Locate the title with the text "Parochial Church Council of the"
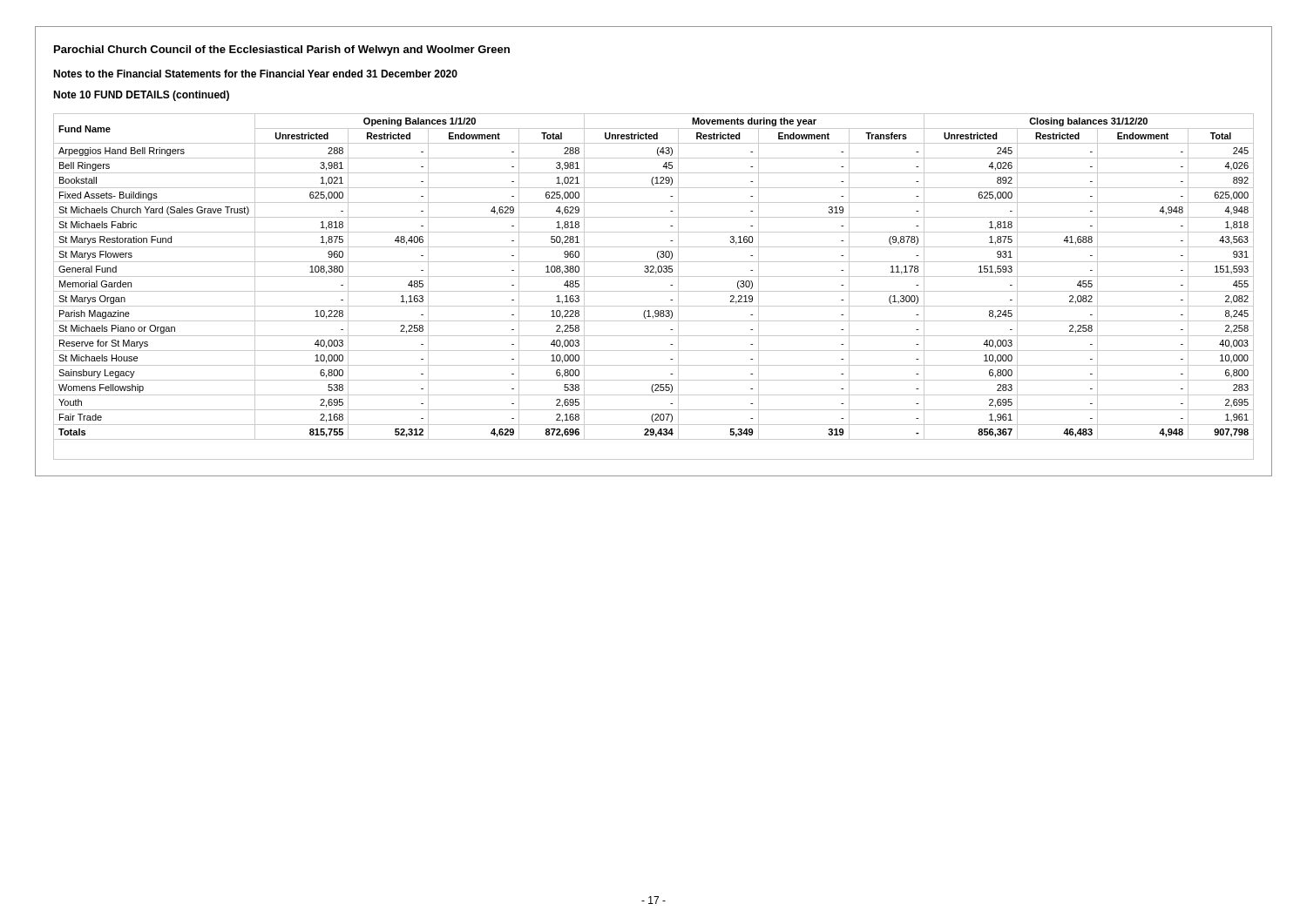This screenshot has height=924, width=1307. coord(282,49)
